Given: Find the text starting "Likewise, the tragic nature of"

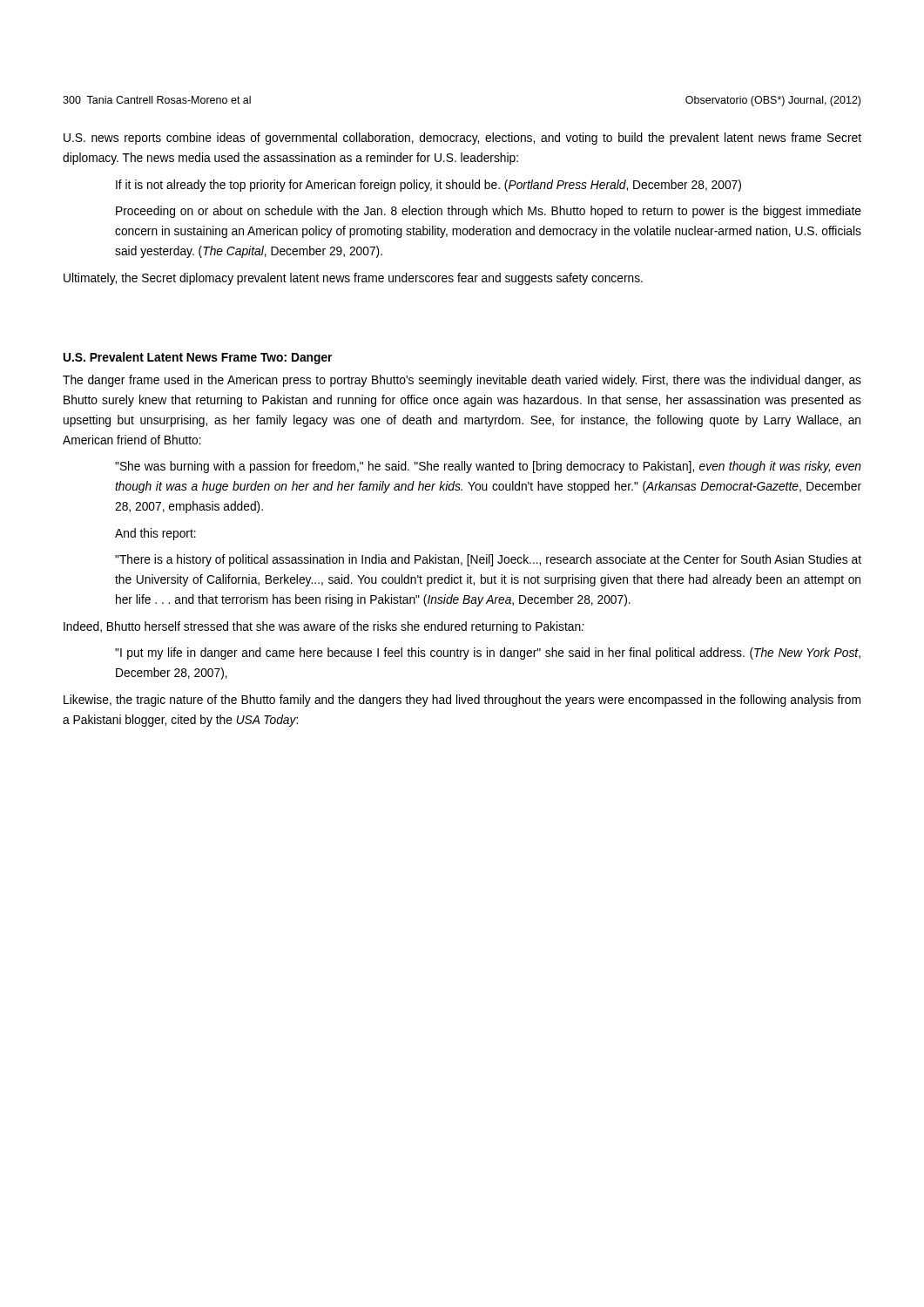Looking at the screenshot, I should (462, 710).
